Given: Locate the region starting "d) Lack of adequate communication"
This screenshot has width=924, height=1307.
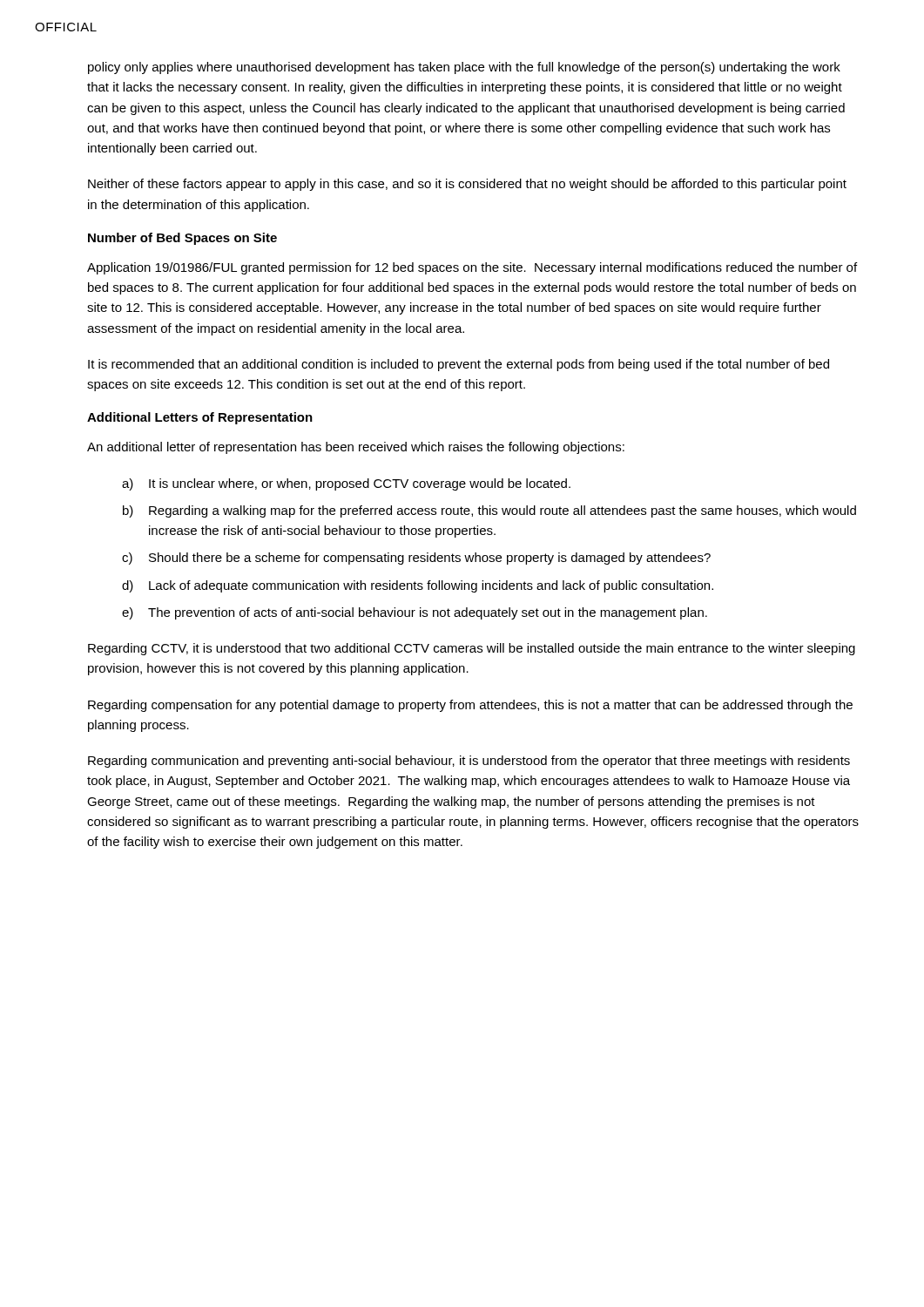Looking at the screenshot, I should [490, 585].
